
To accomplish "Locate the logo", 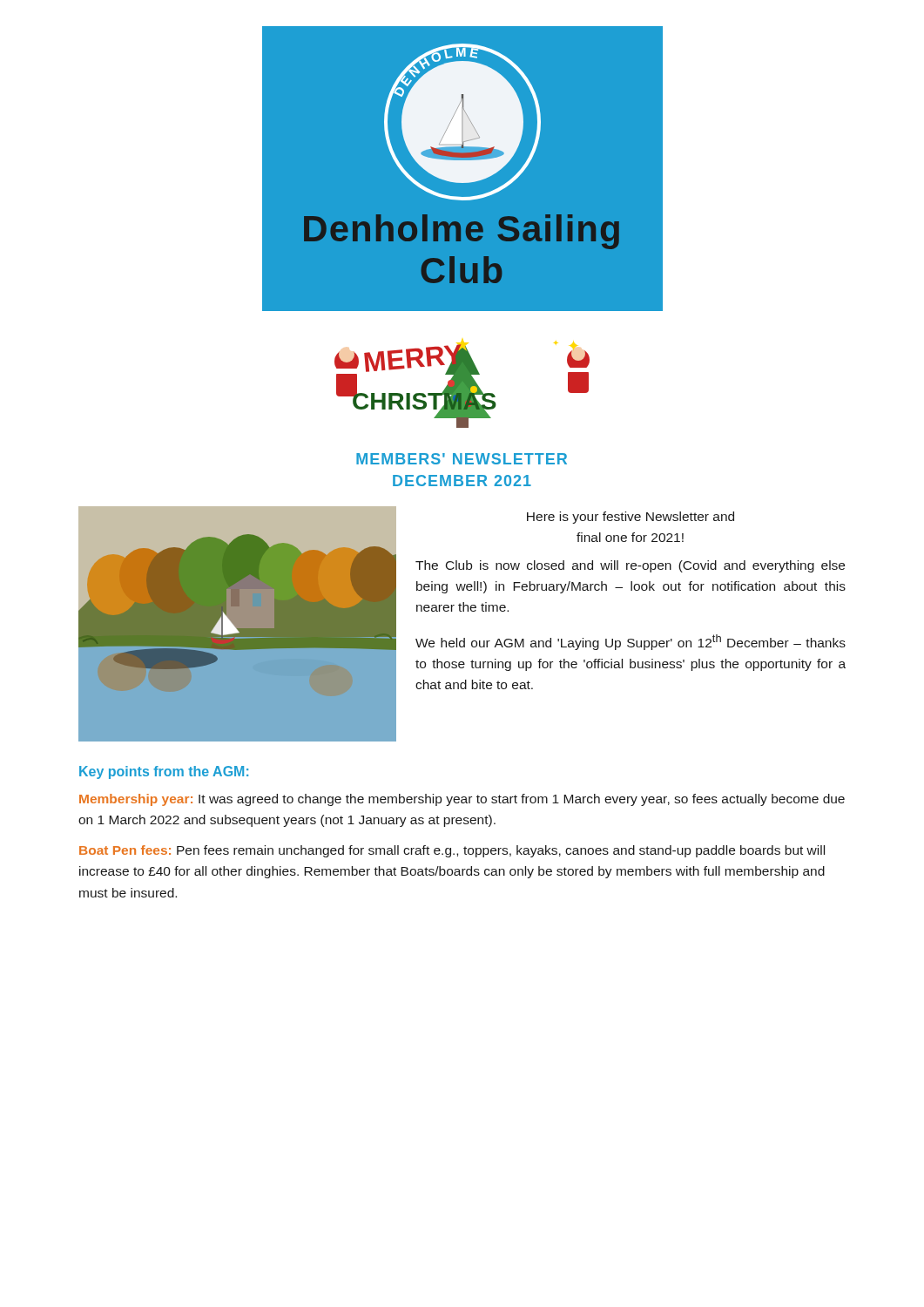I will pyautogui.click(x=462, y=169).
